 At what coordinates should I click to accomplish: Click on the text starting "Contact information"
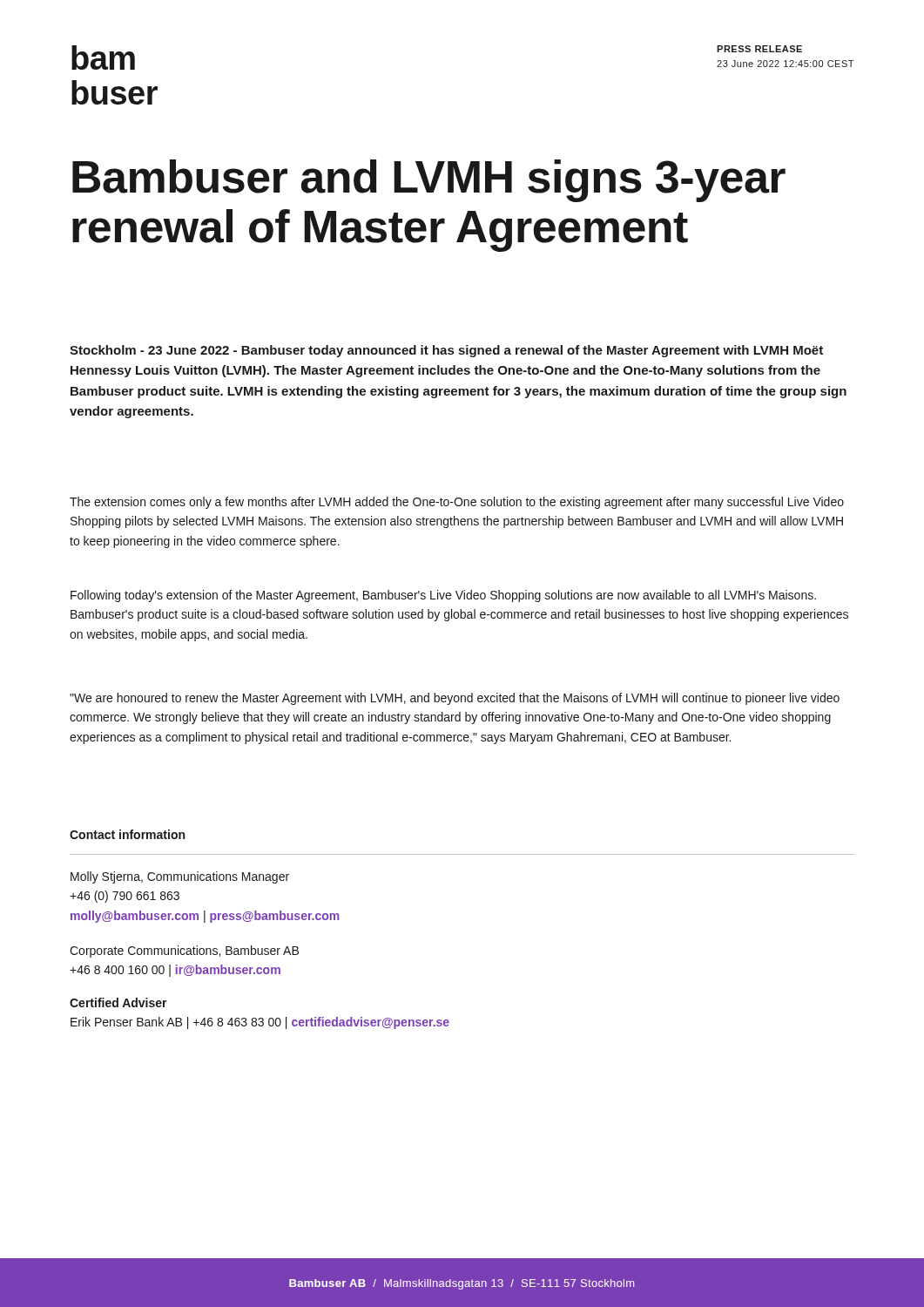tap(128, 835)
